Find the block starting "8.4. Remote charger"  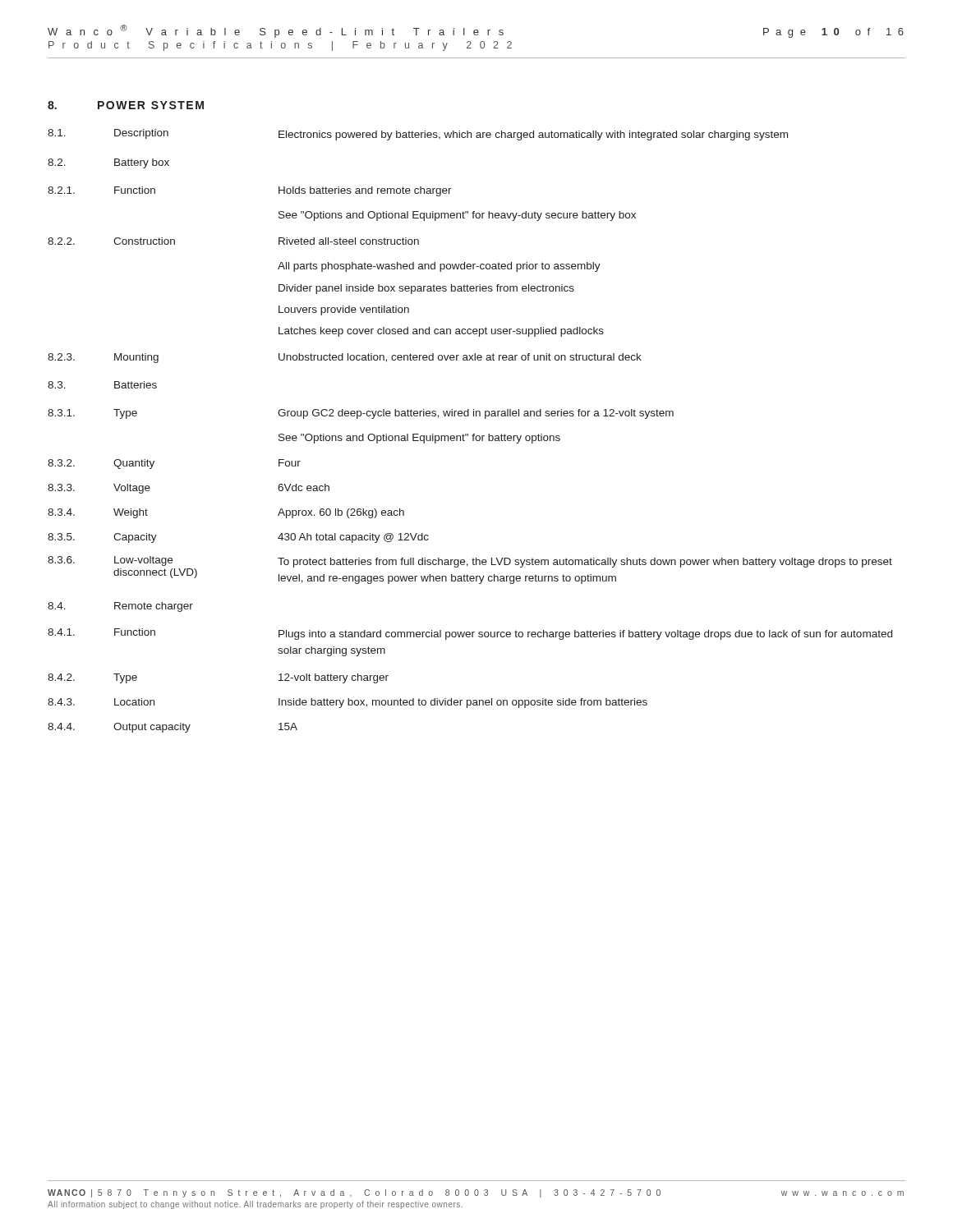163,606
